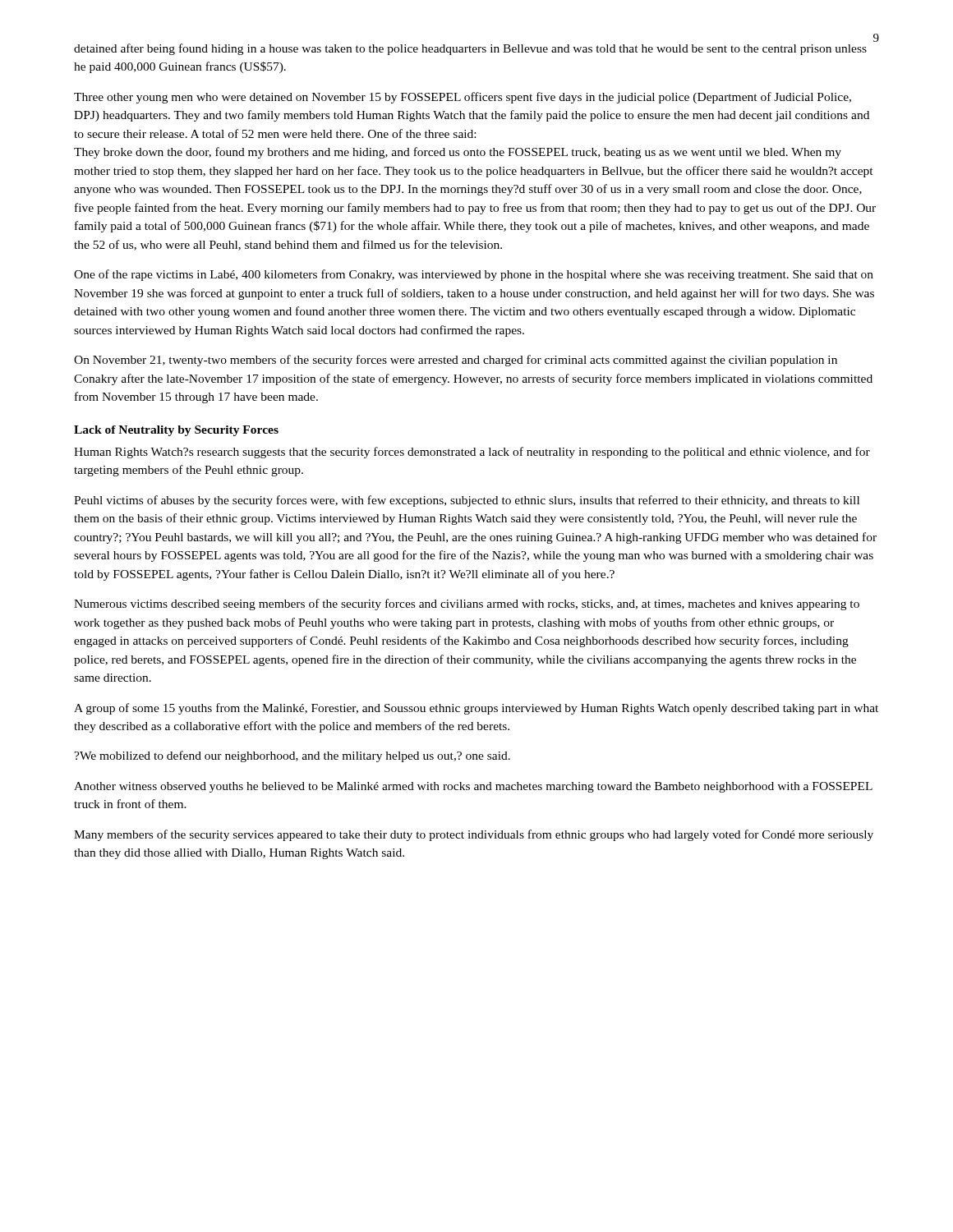Point to the block beginning "detained after being"
953x1232 pixels.
[470, 57]
